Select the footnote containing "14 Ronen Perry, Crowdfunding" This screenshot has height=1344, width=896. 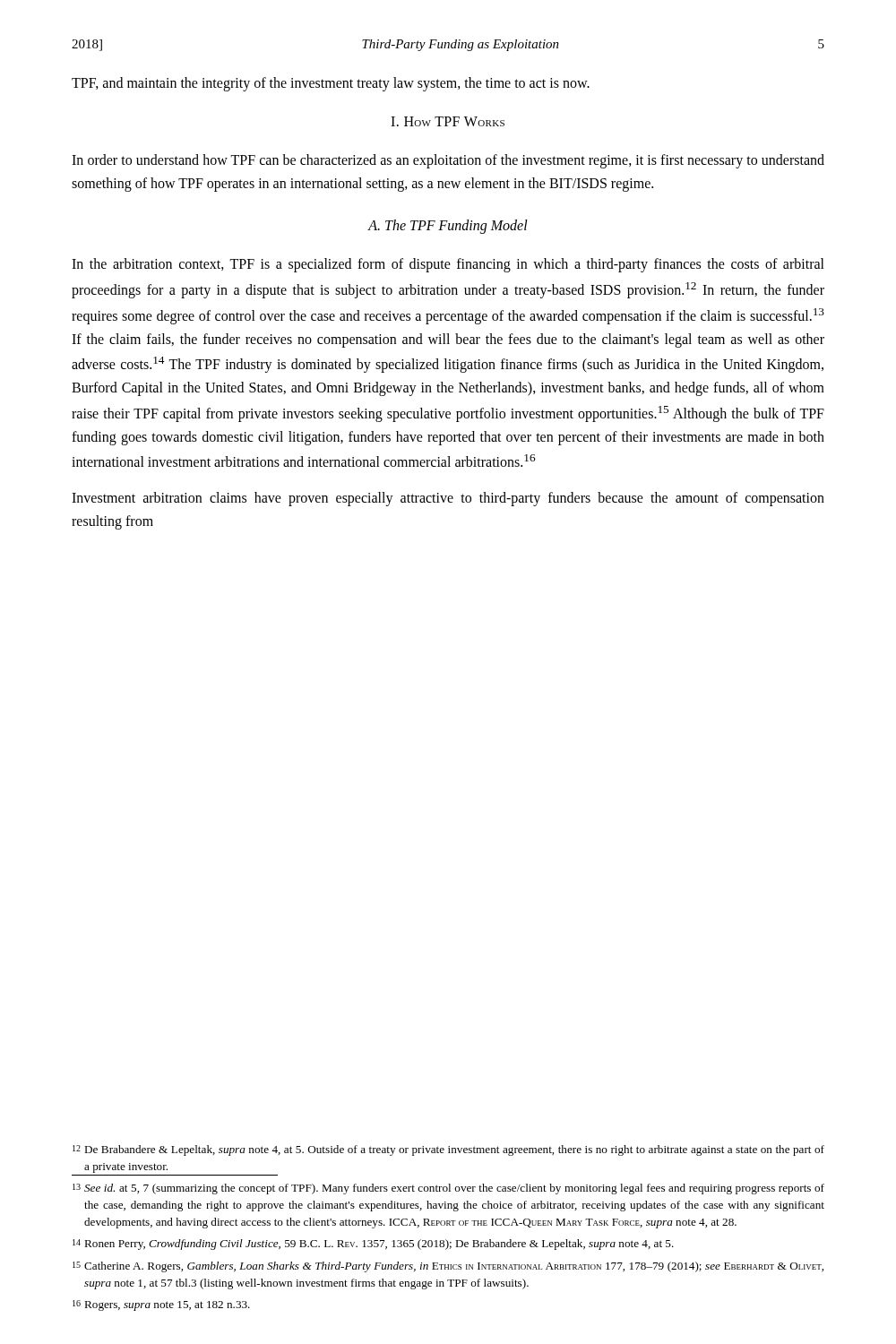(x=448, y=1244)
